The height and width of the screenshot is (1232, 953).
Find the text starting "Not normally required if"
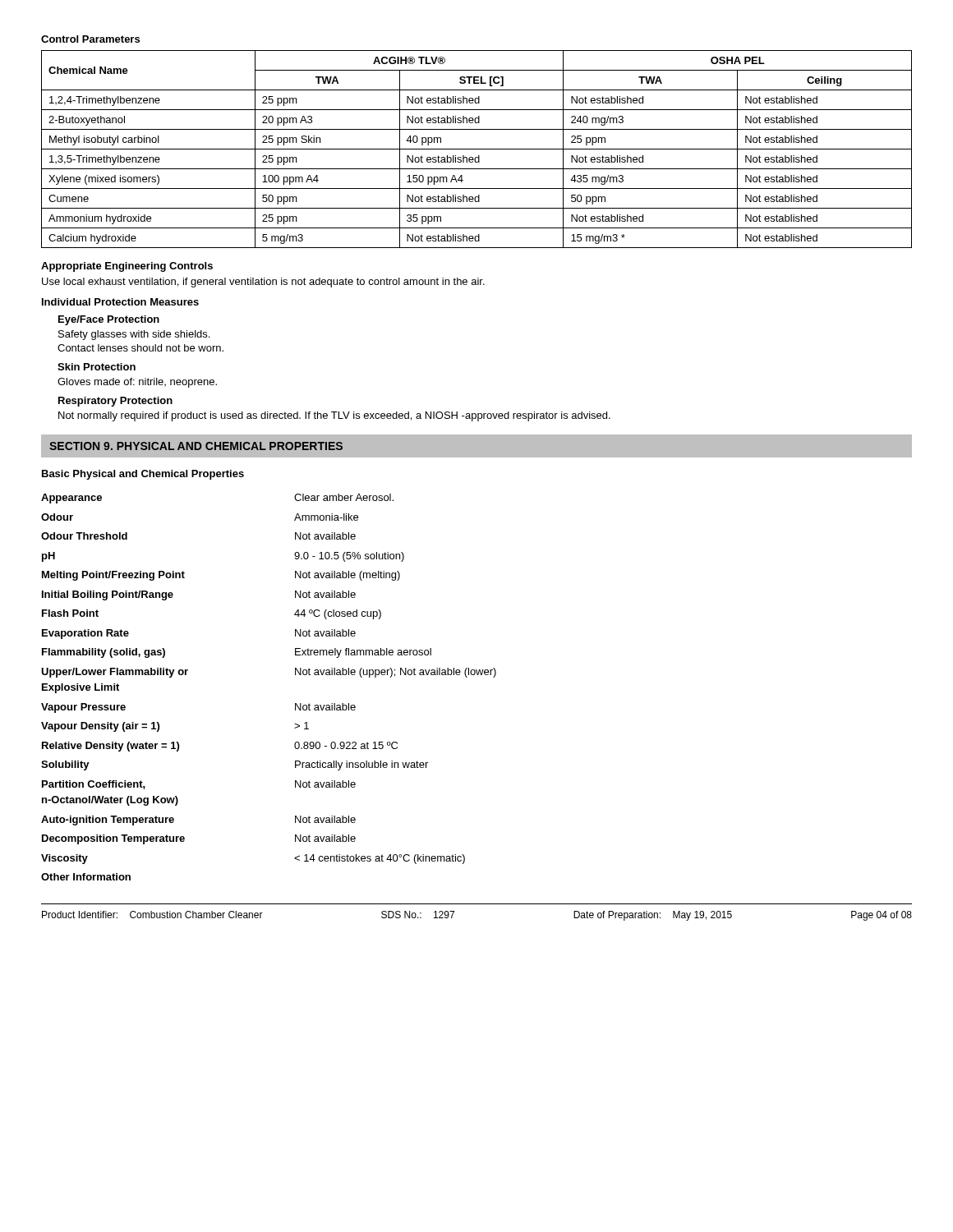[334, 415]
